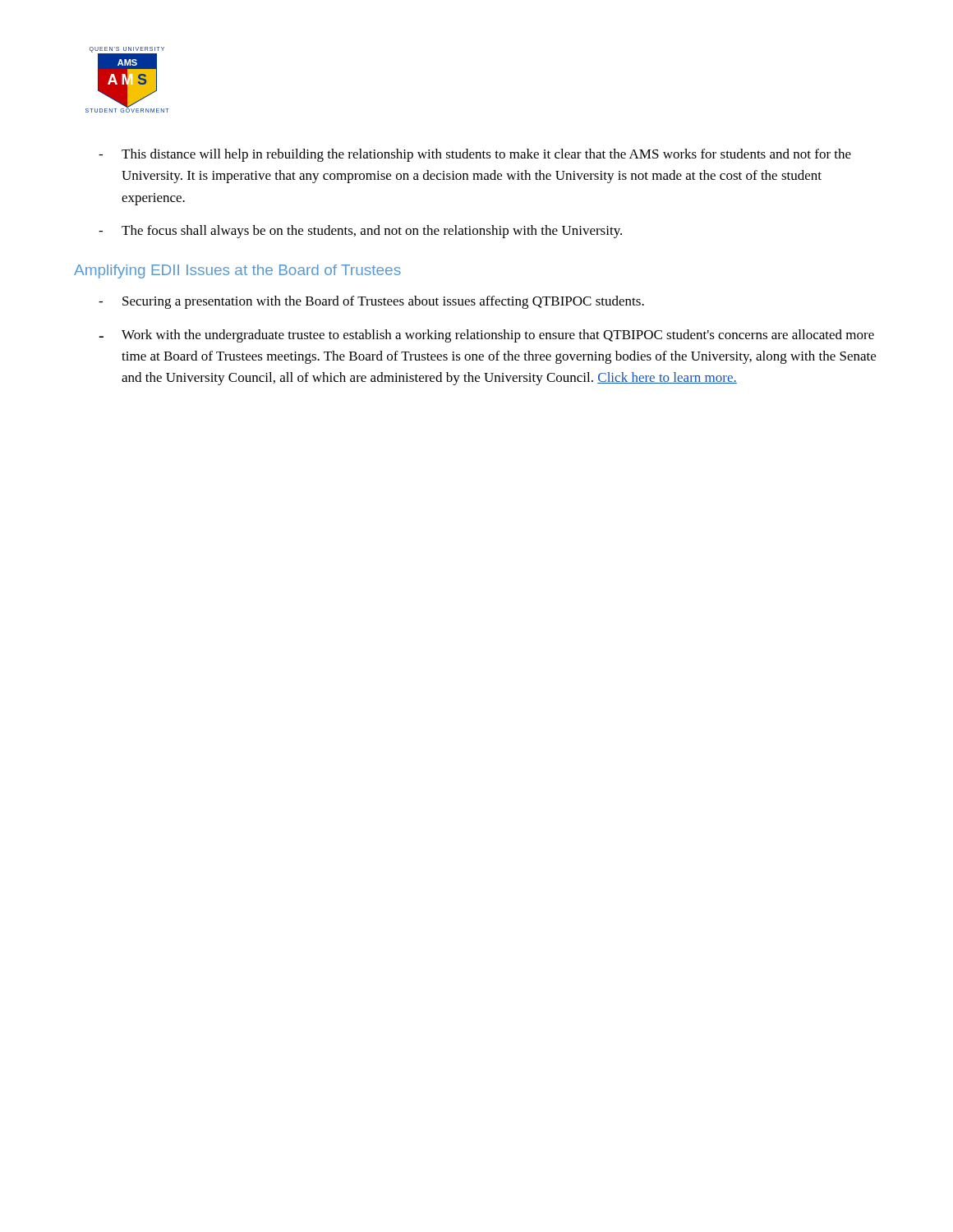Viewport: 953px width, 1232px height.
Task: Click on the text block starting "- Securing a presentation with the Board"
Action: pyautogui.click(x=372, y=302)
